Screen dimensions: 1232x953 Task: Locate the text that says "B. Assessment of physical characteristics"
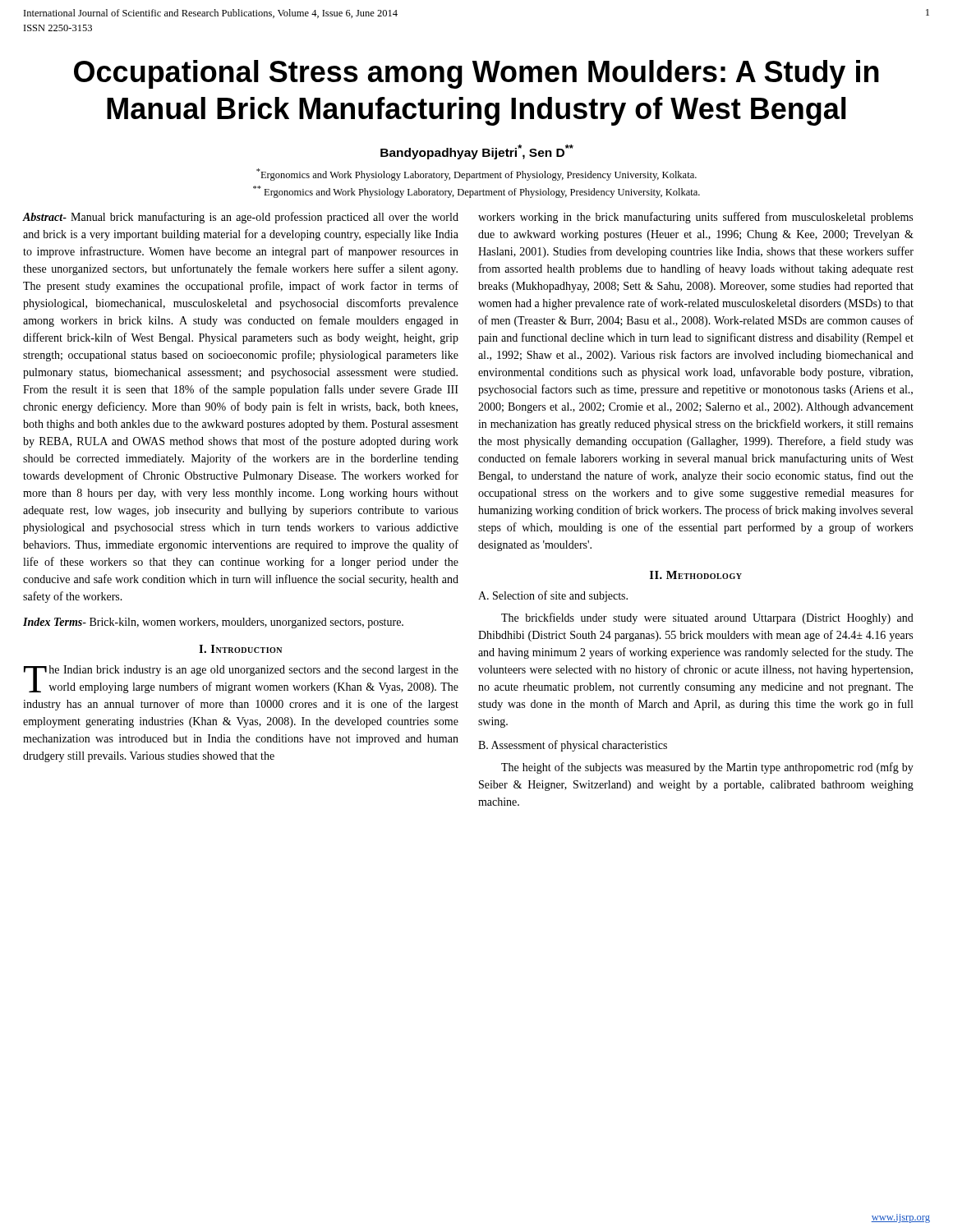coord(573,745)
